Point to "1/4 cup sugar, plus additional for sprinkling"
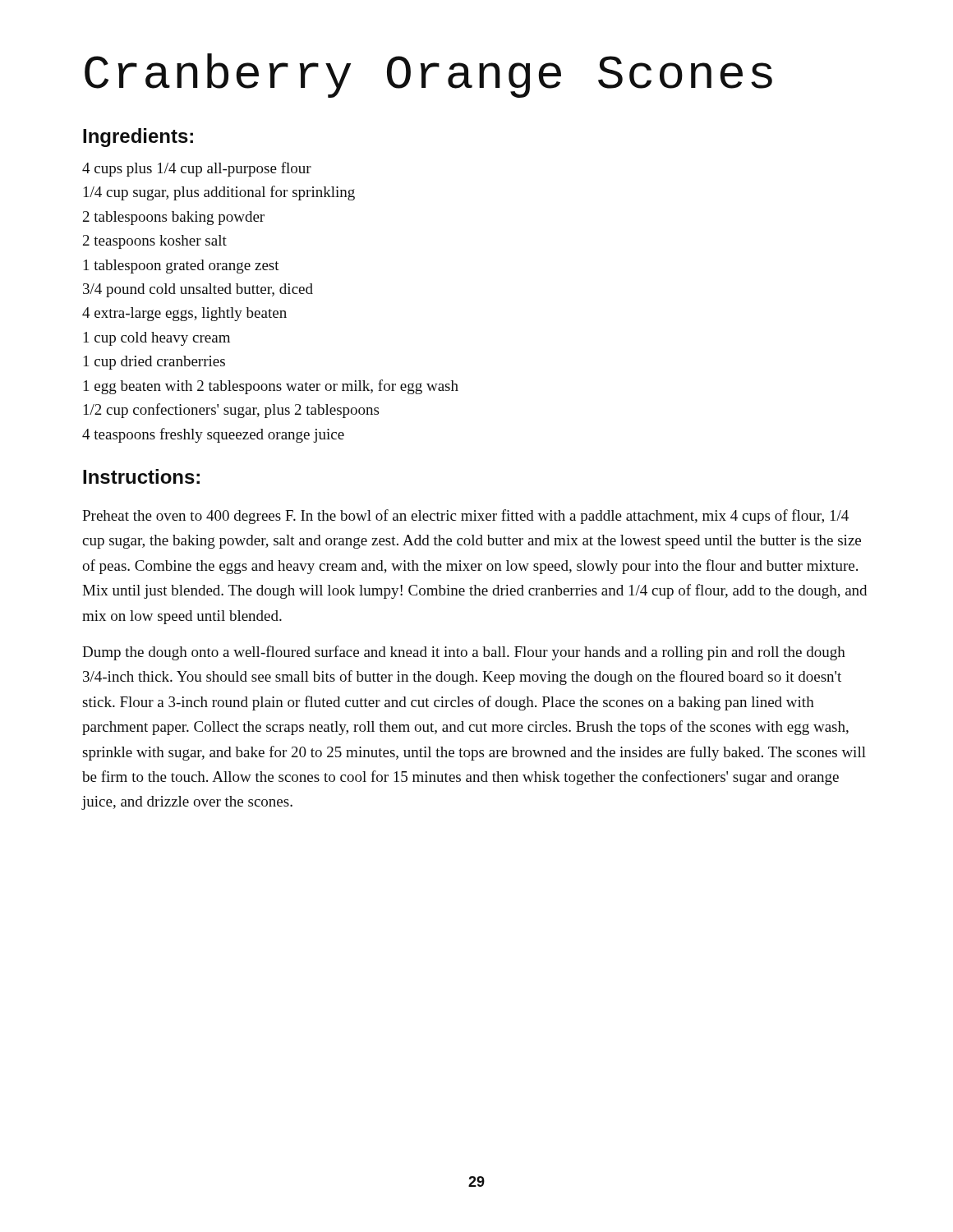Screen dimensions: 1232x953 point(219,192)
